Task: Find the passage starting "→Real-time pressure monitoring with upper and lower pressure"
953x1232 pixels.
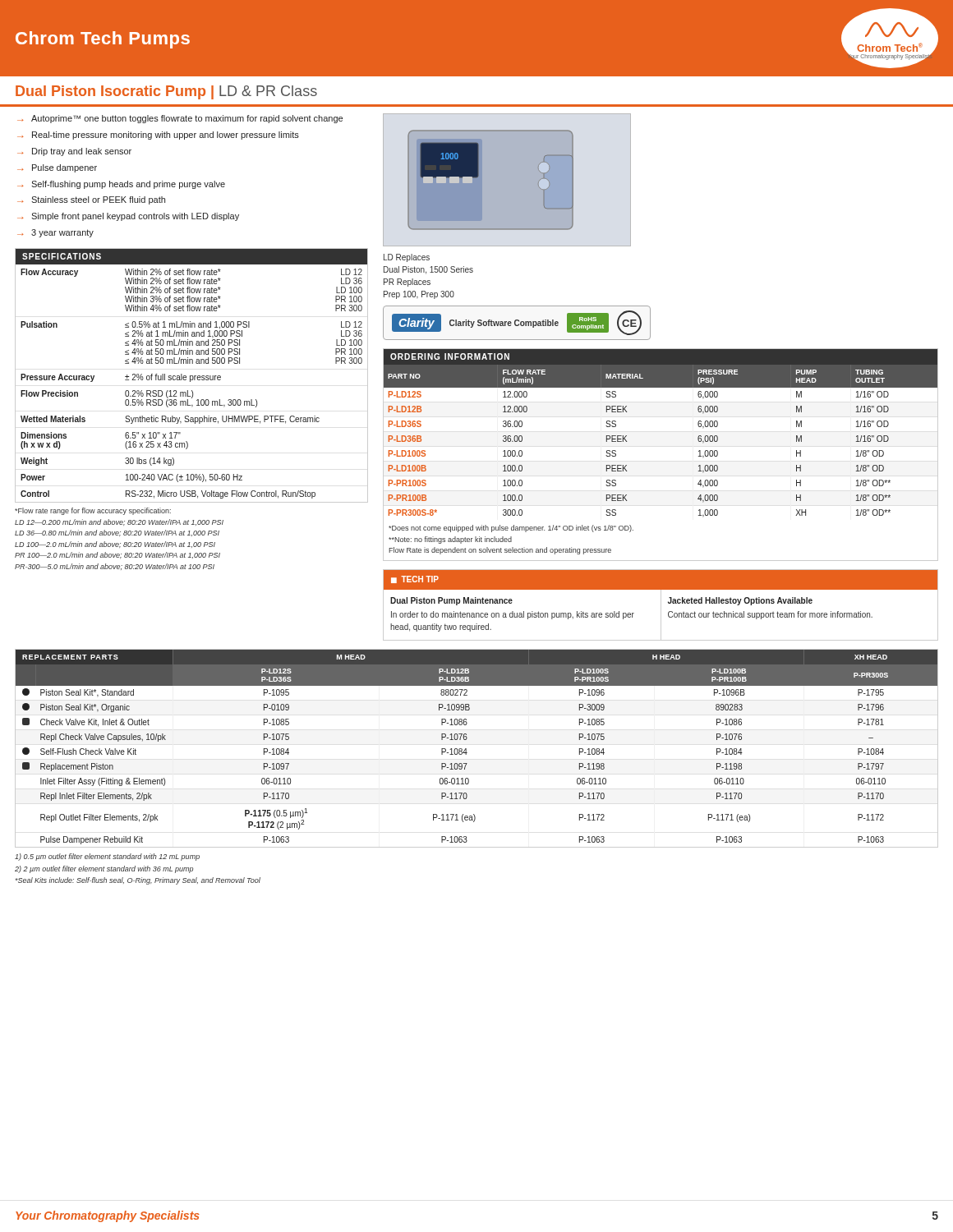Action: [157, 137]
